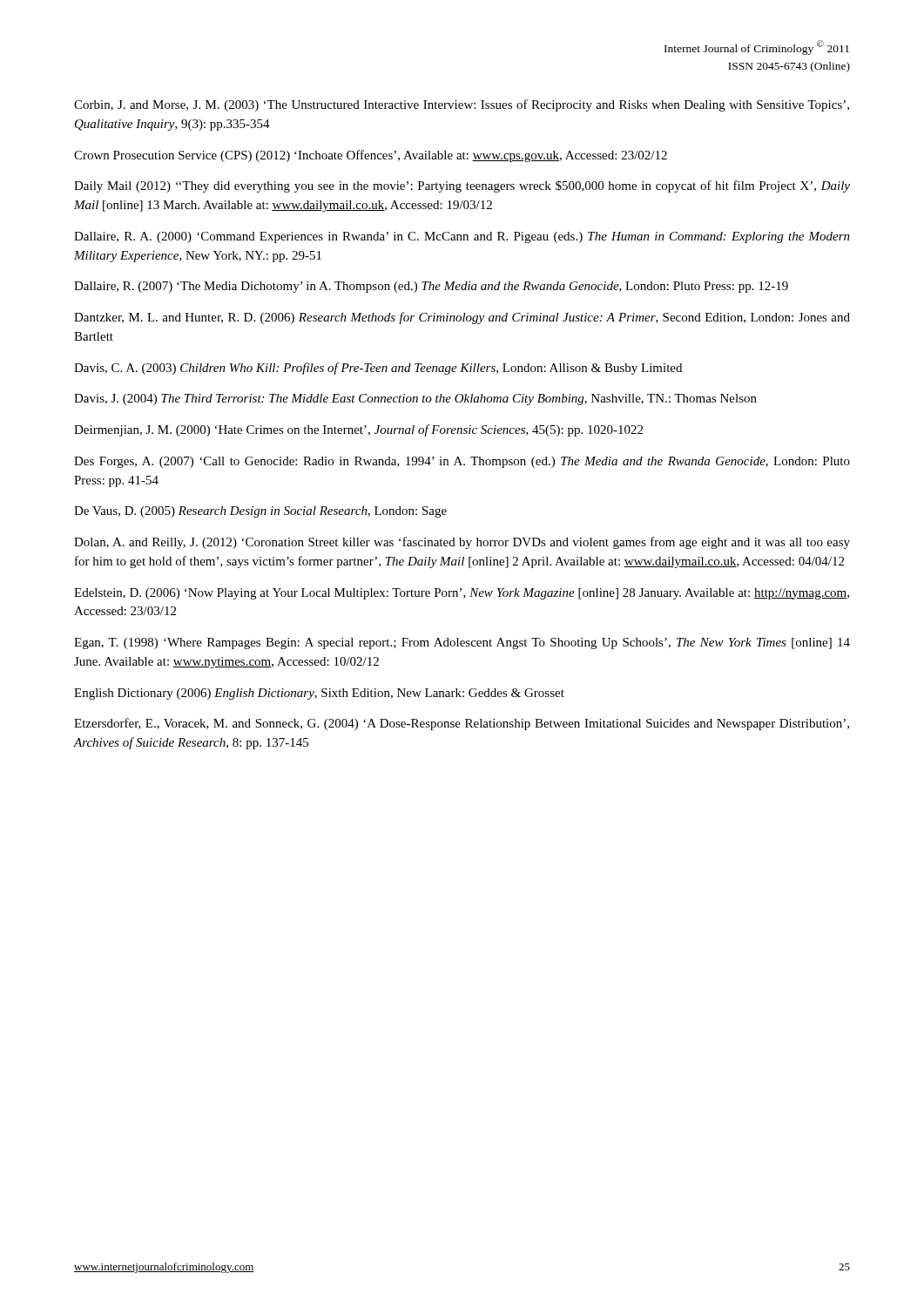Navigate to the element starting "Dallaire, R. A. (2000) ‘Command Experiences in Rwanda’"
Image resolution: width=924 pixels, height=1307 pixels.
[462, 245]
